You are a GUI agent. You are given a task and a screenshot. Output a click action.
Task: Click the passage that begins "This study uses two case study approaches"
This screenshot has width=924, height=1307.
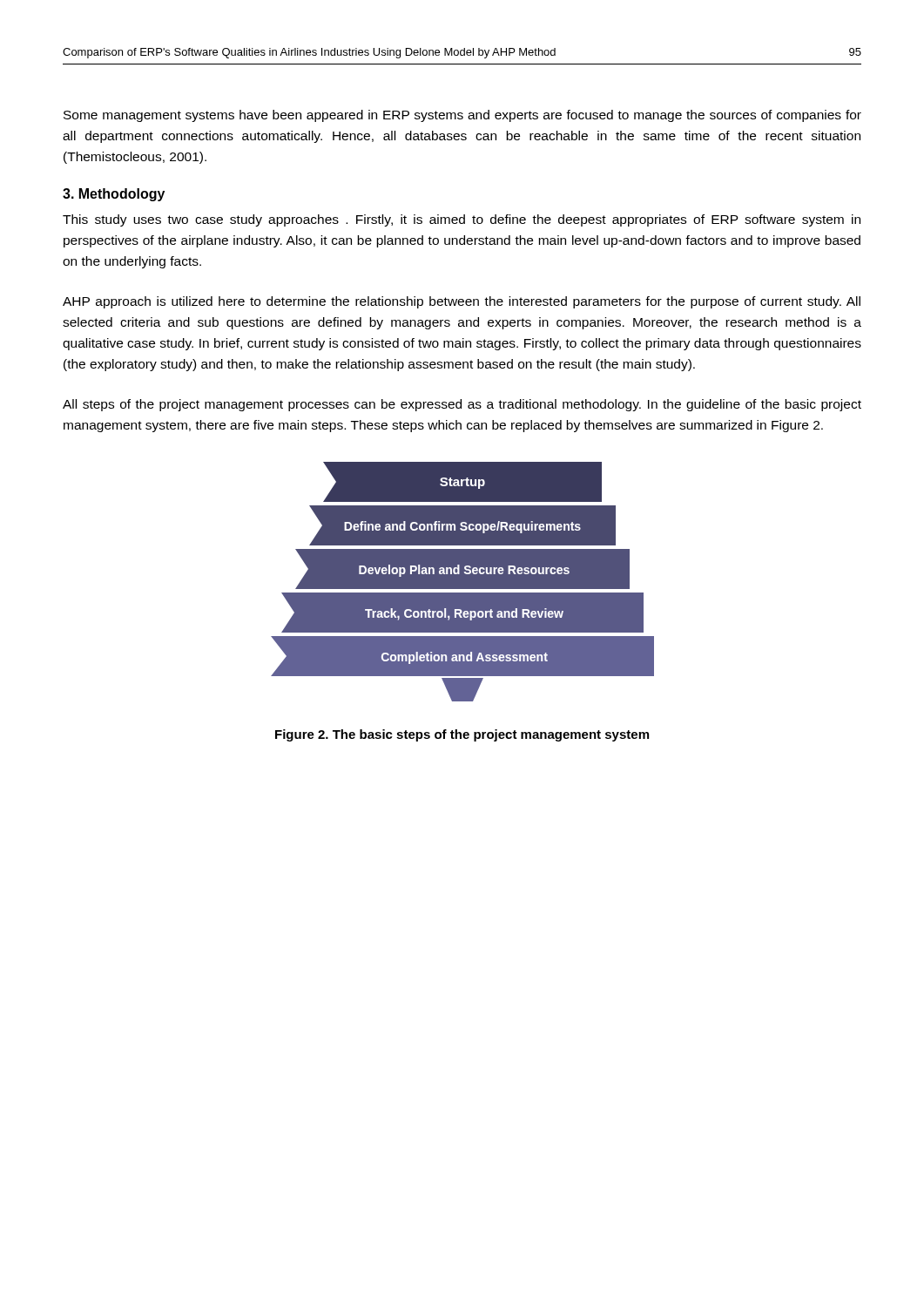[x=462, y=240]
